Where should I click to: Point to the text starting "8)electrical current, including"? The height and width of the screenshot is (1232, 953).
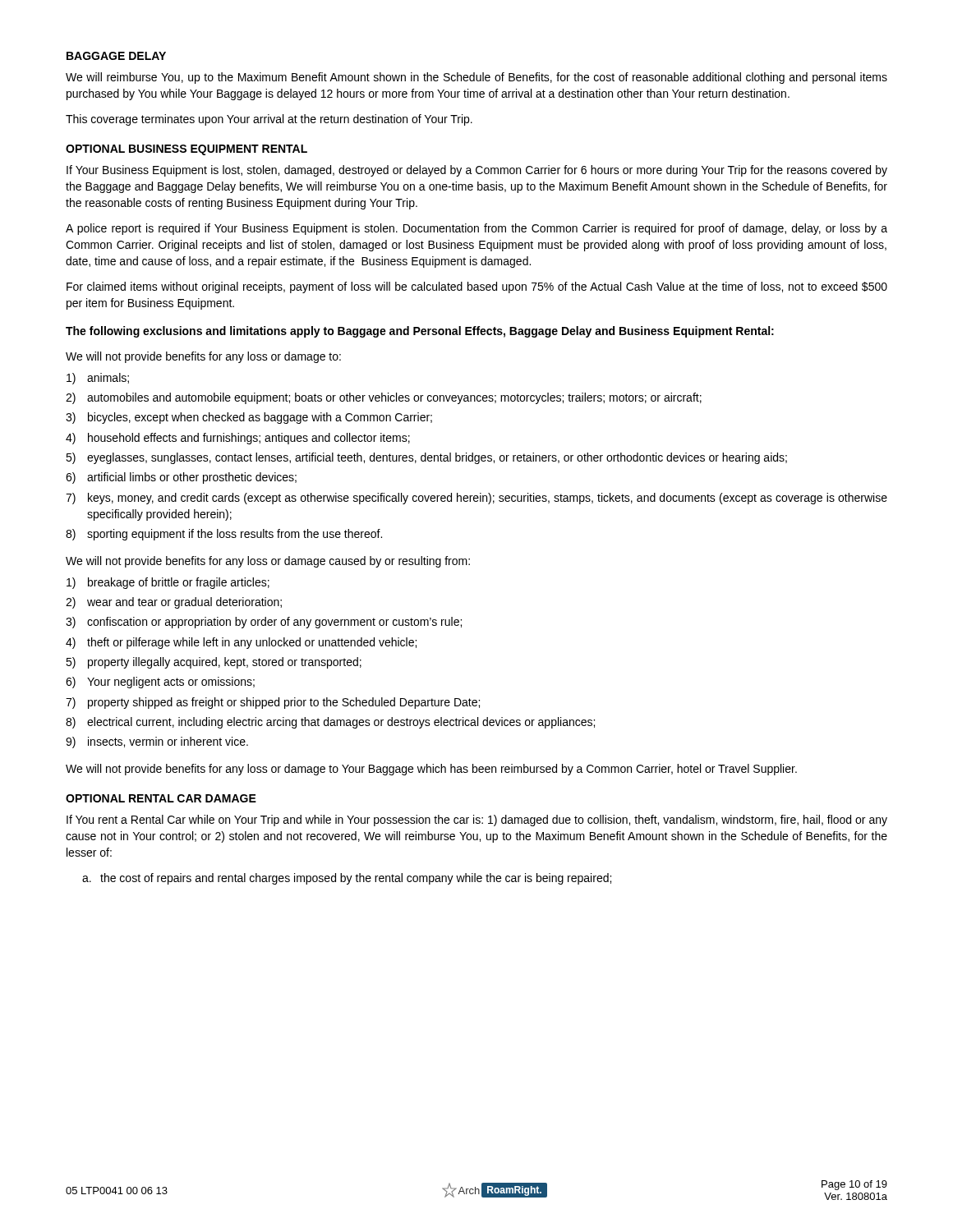point(476,722)
